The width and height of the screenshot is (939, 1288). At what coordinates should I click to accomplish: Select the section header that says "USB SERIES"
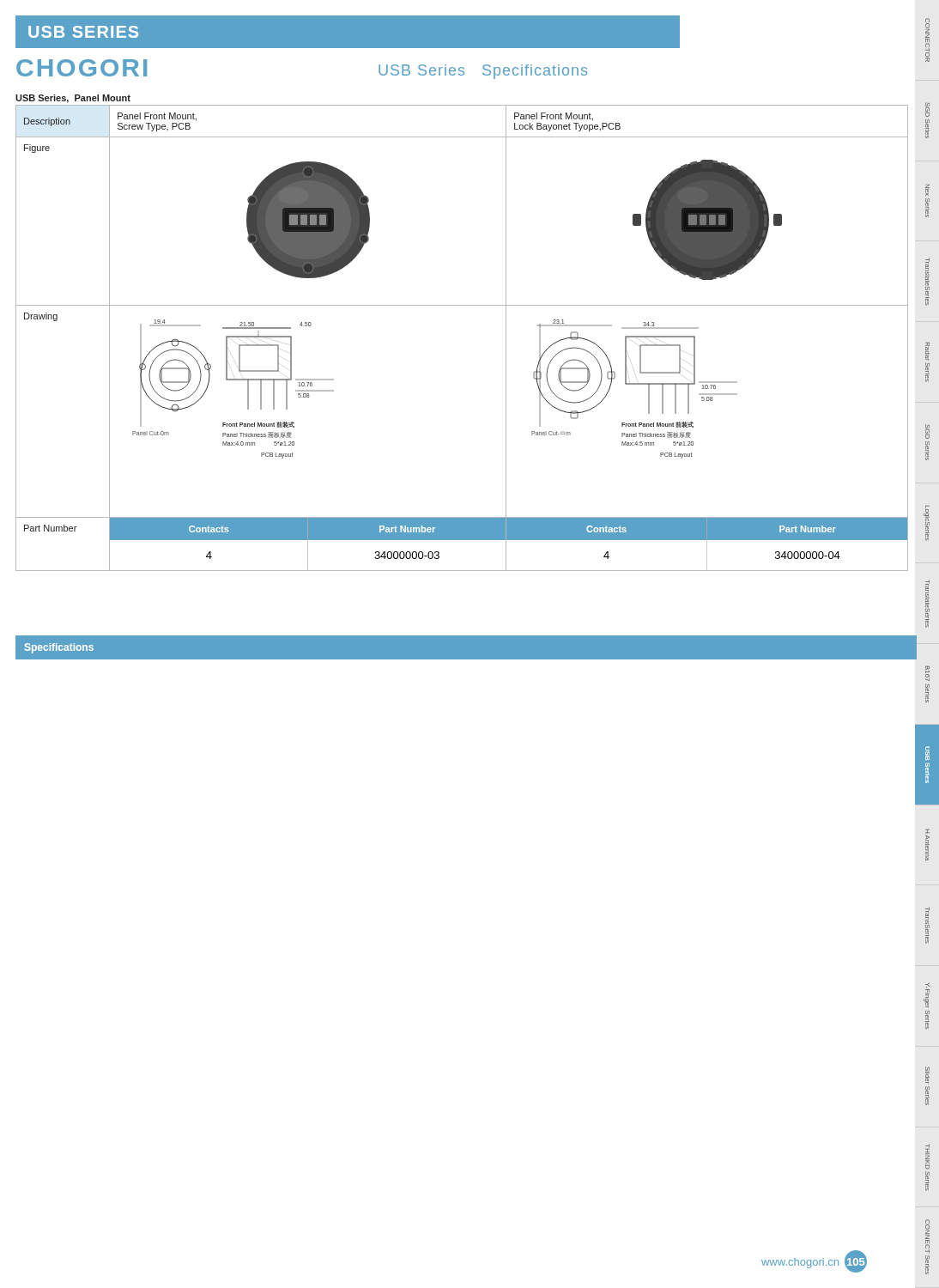84,32
